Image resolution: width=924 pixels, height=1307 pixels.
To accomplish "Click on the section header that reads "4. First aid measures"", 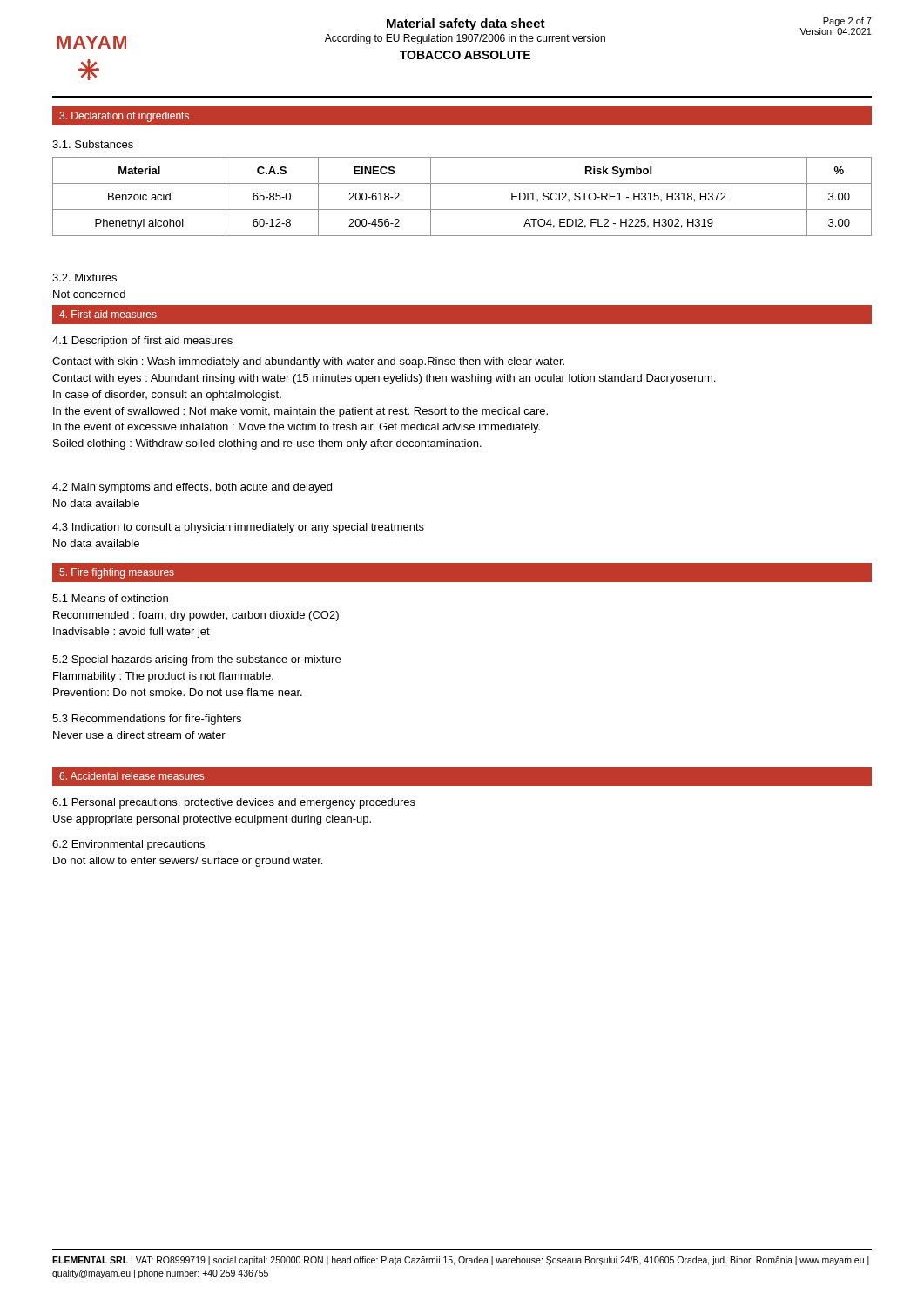I will [108, 315].
